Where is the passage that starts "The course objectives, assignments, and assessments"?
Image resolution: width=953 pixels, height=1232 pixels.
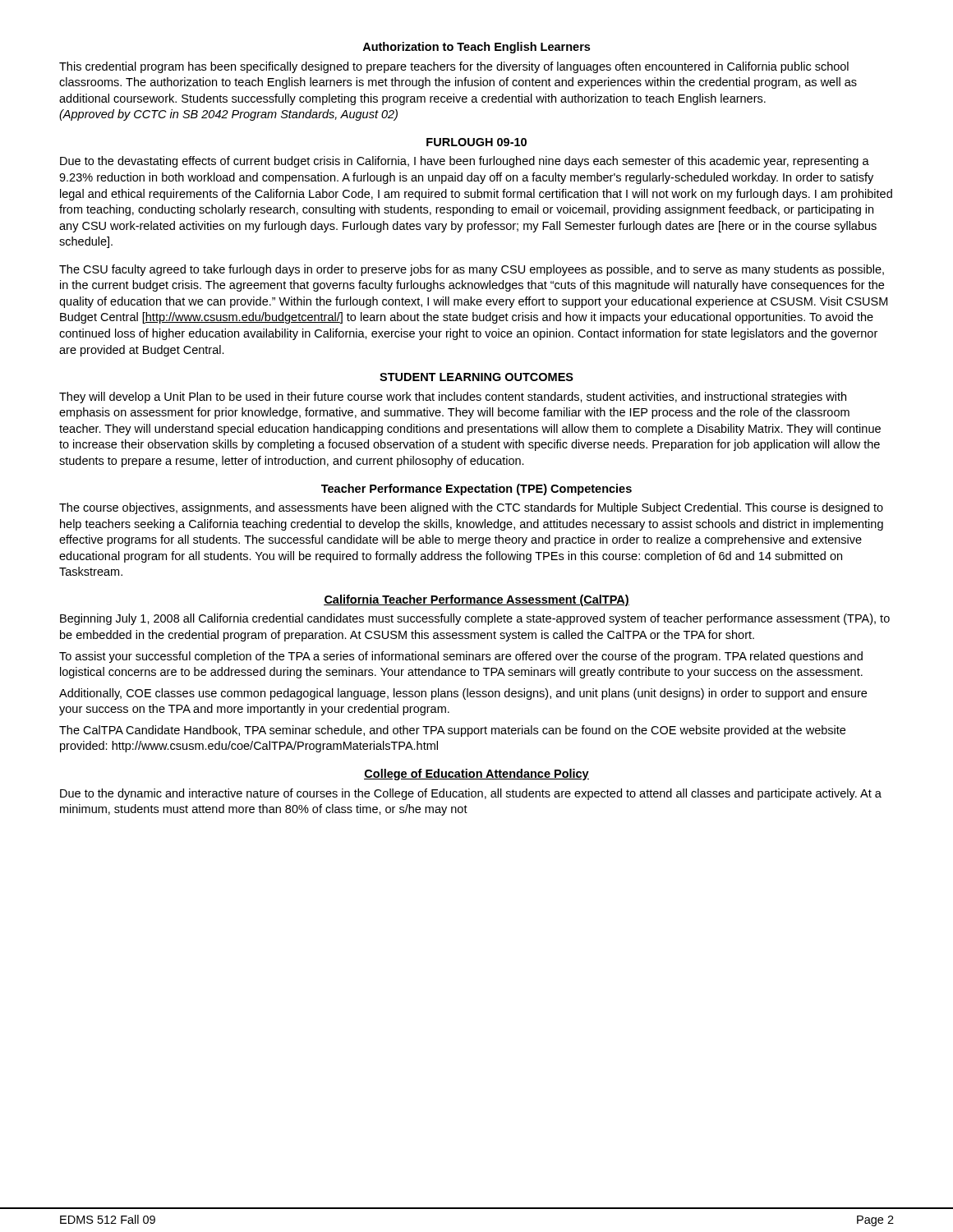click(471, 540)
